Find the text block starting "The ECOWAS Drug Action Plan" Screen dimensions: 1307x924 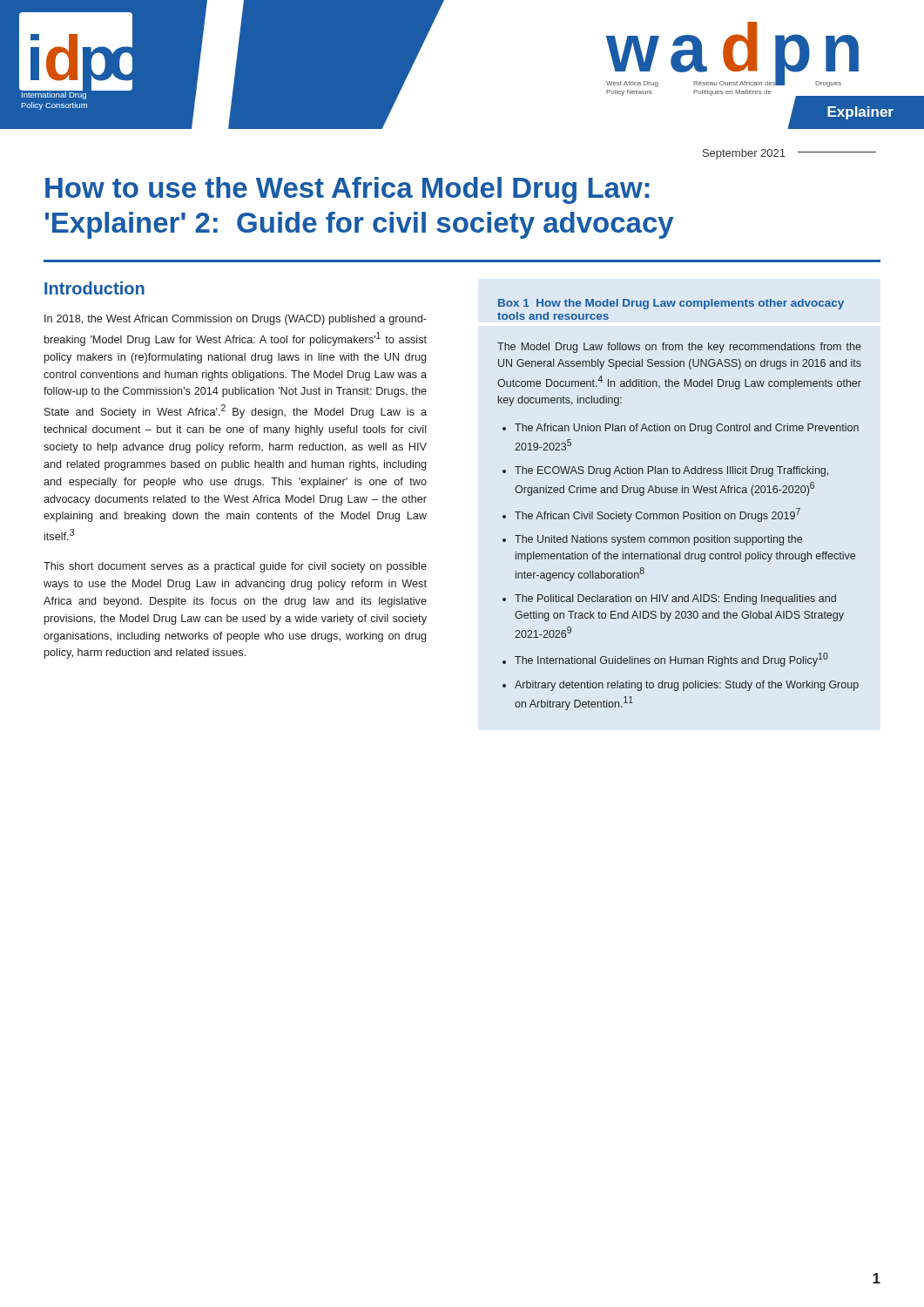(672, 480)
